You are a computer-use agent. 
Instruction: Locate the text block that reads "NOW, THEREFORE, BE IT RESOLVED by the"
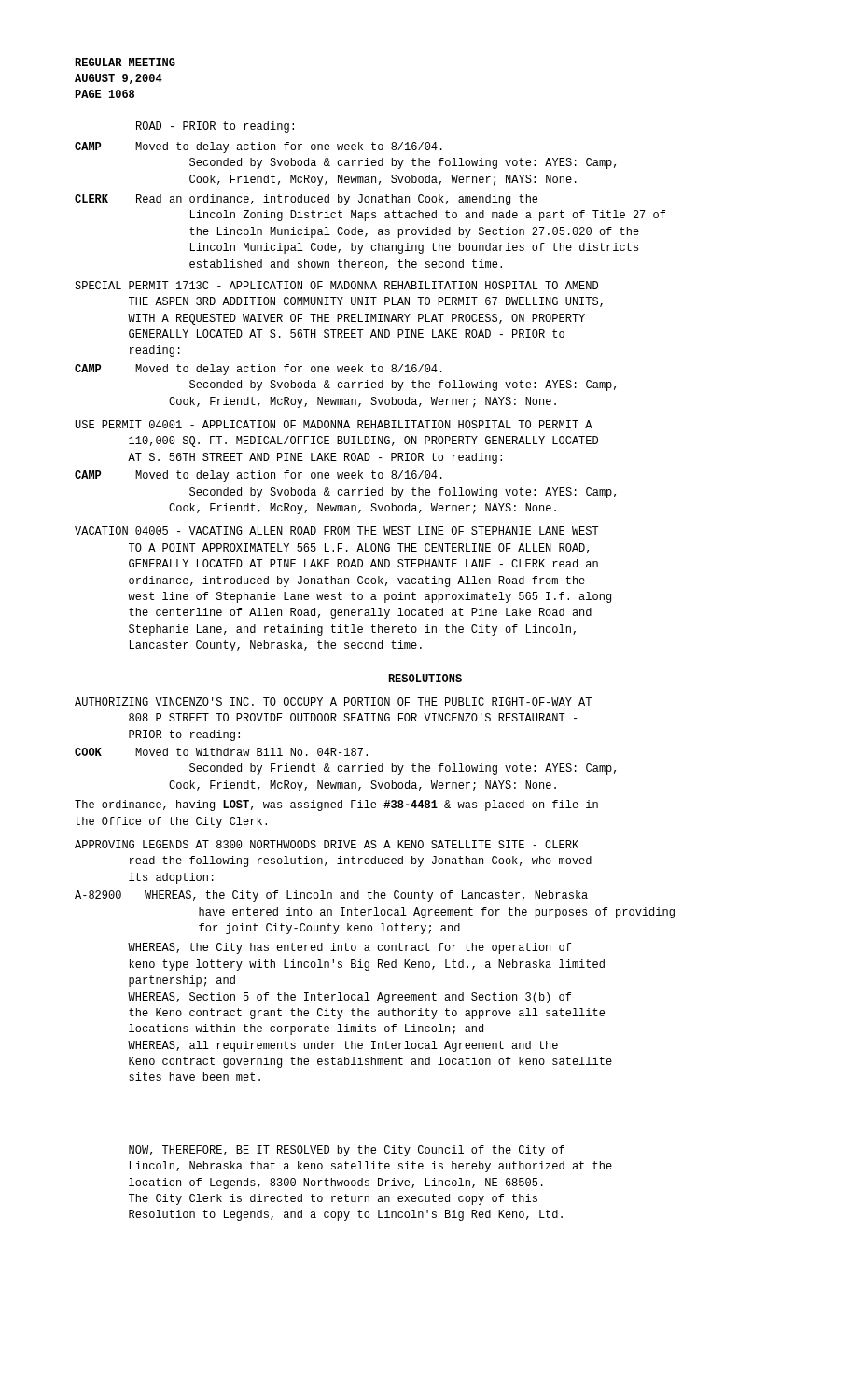(x=343, y=1183)
